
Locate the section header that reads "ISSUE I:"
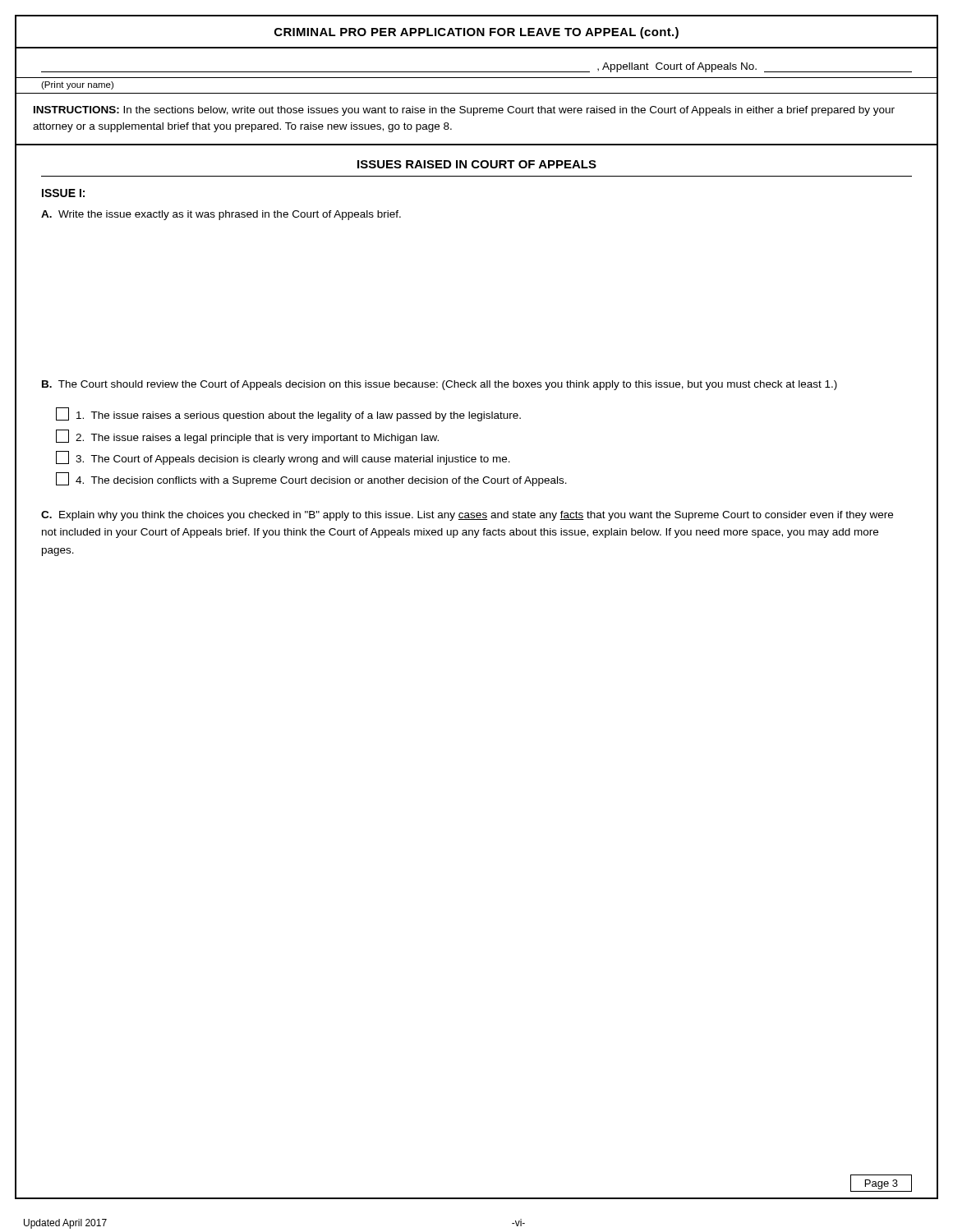[63, 193]
